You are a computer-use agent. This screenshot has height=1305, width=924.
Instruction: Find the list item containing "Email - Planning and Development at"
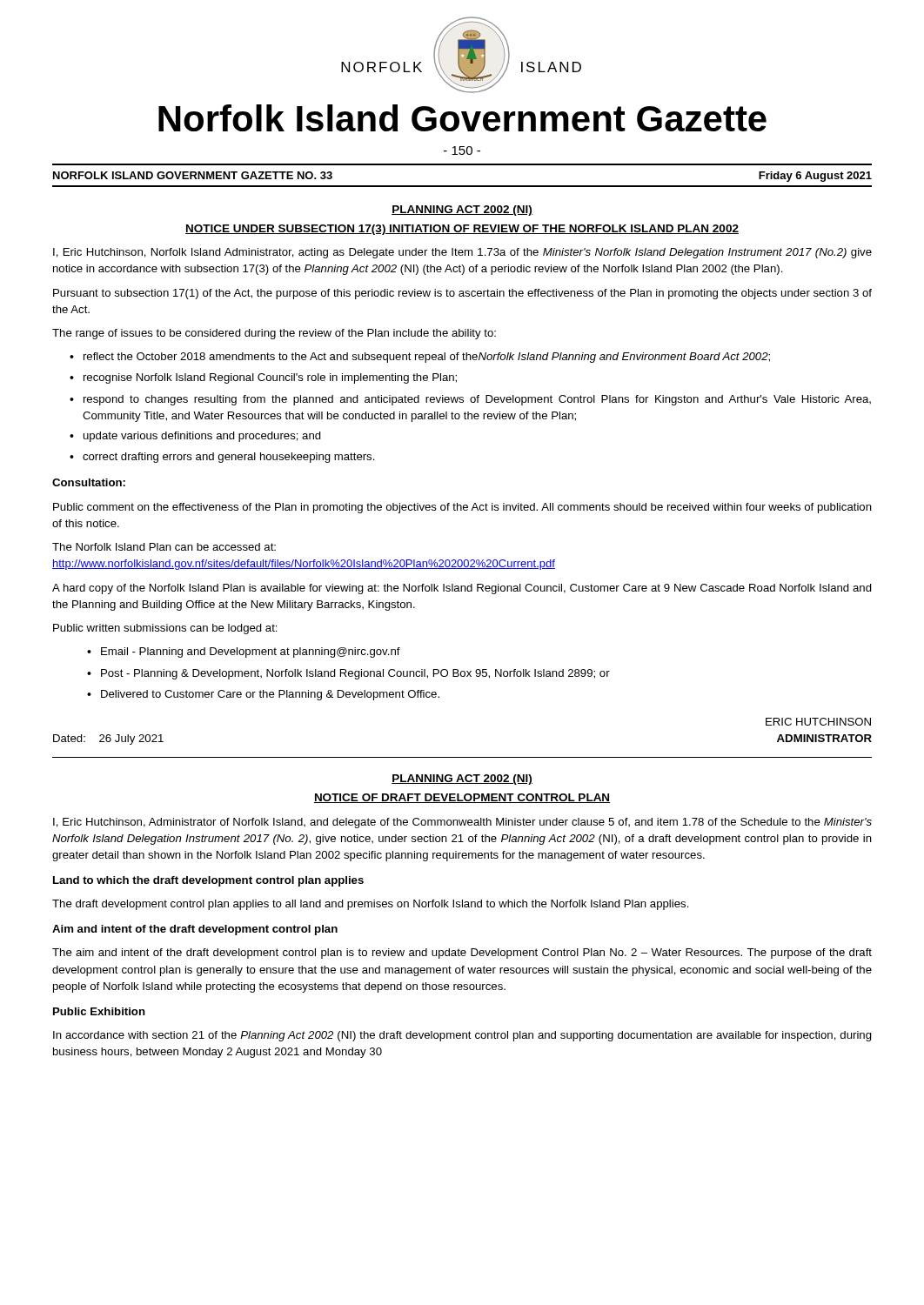pos(250,651)
